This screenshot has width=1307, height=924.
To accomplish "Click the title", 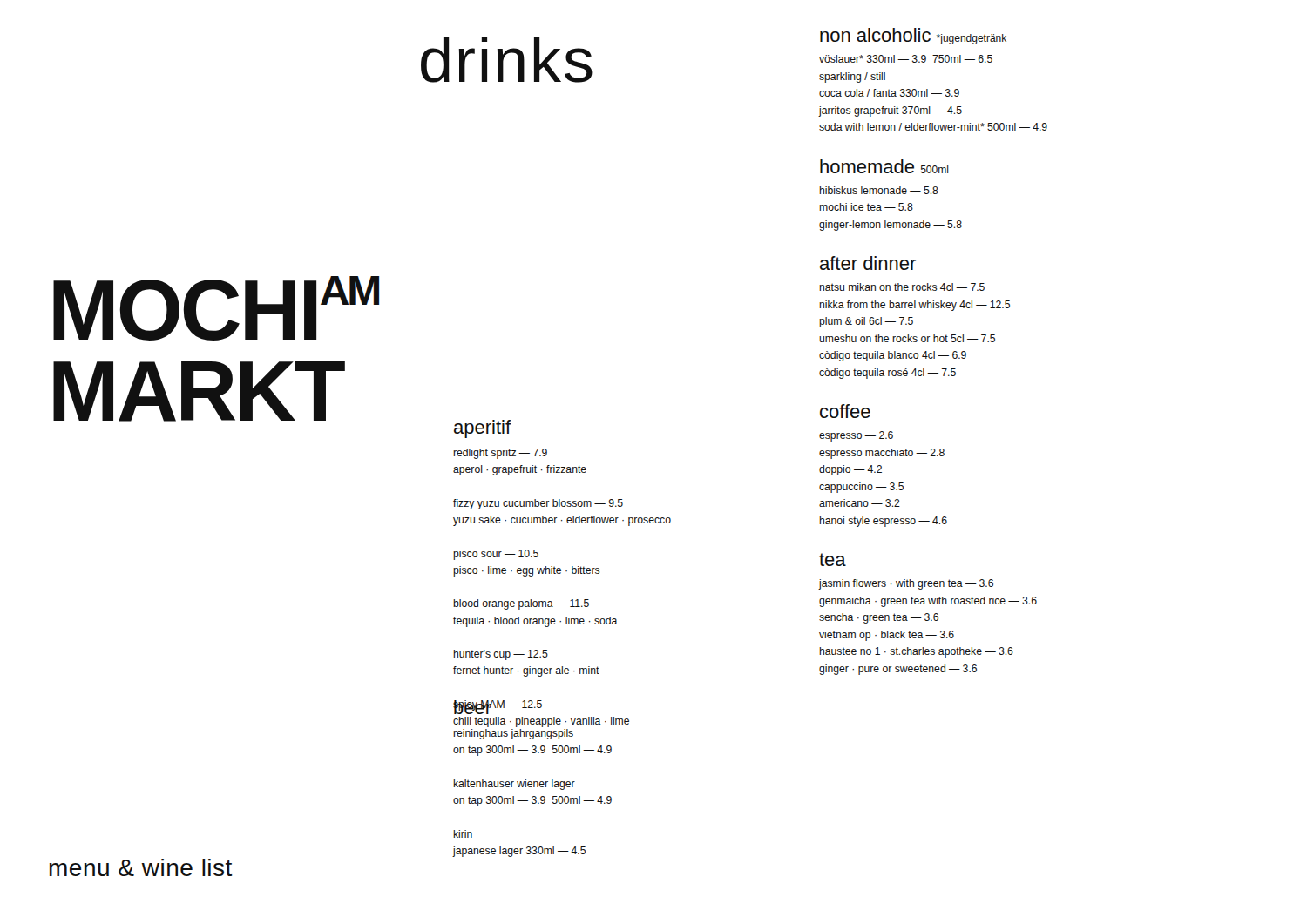I will (507, 60).
